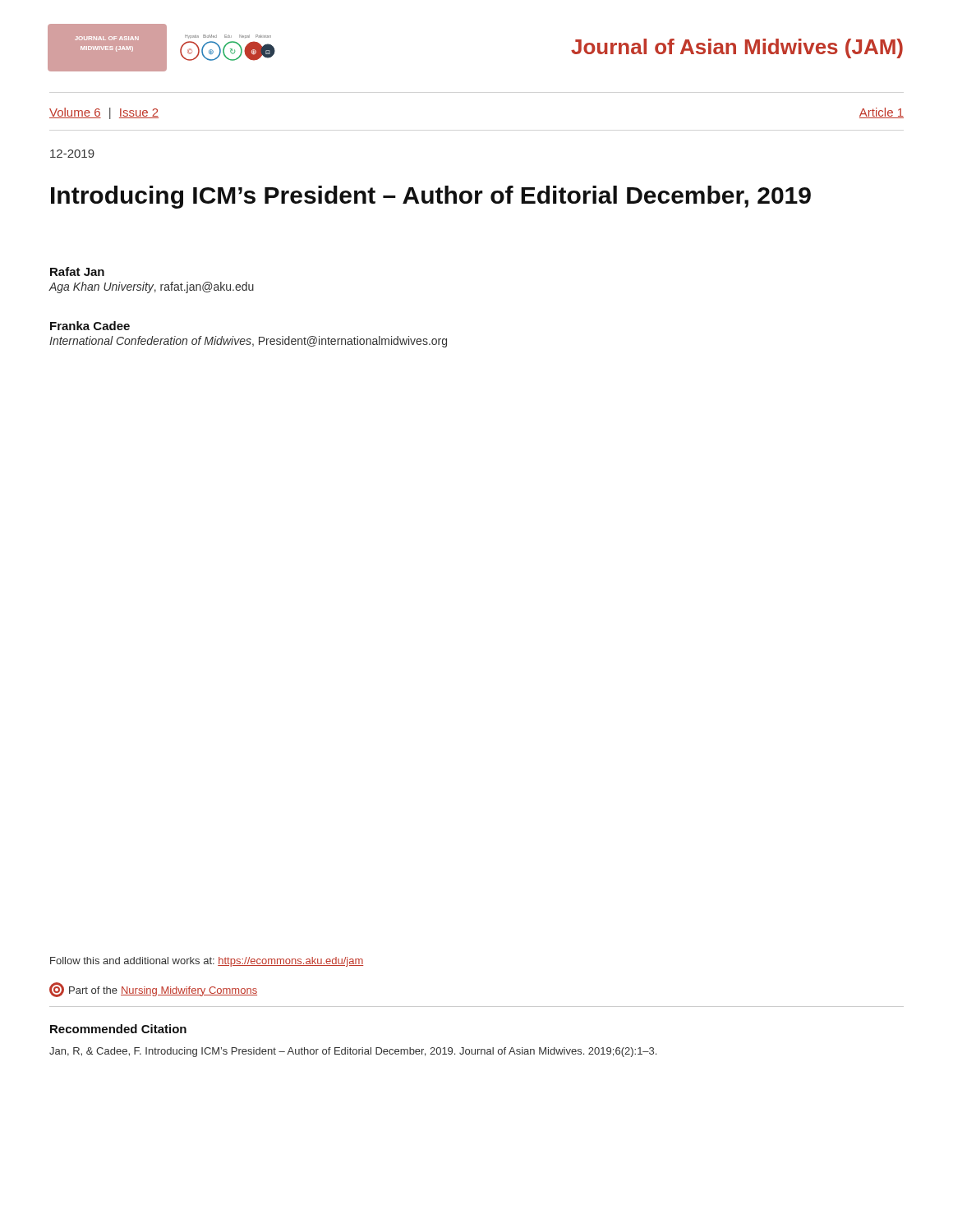The image size is (953, 1232).
Task: Click on the text that says "Part of the Nursing Midwifery Commons"
Action: 153,990
